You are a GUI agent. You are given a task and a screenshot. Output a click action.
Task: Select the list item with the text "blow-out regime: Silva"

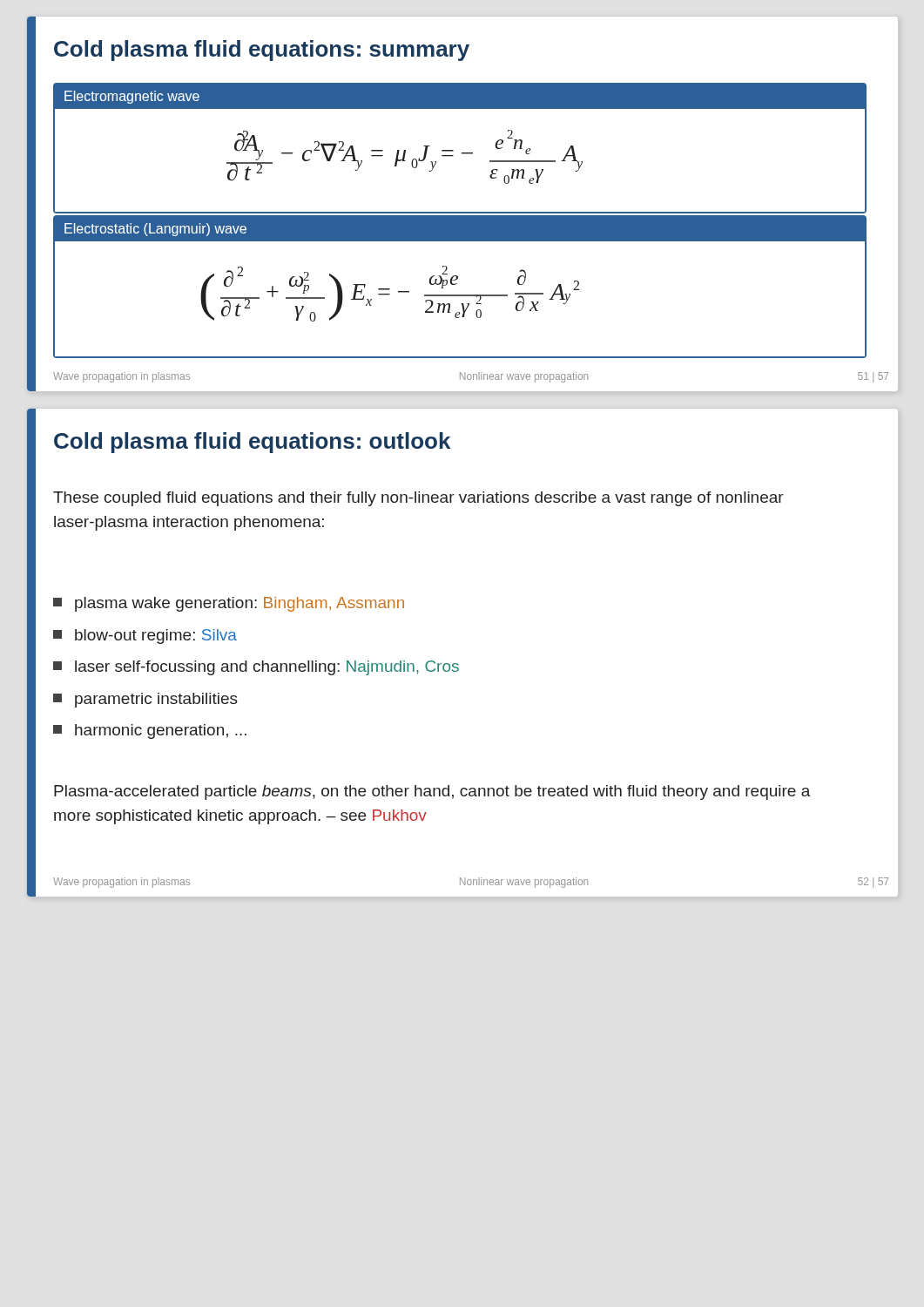[x=145, y=635]
